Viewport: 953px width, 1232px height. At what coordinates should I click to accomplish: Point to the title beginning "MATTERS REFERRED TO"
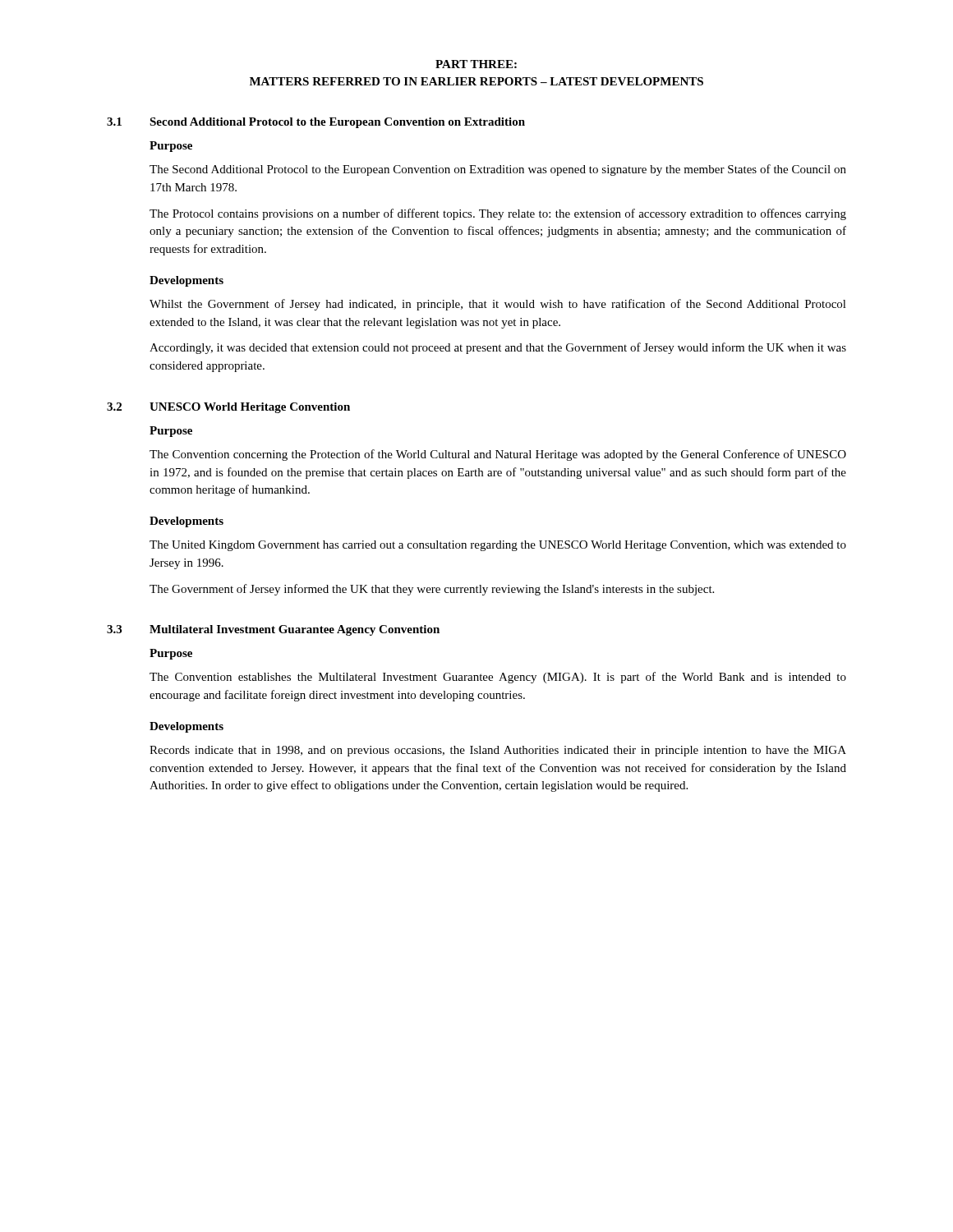pos(476,81)
